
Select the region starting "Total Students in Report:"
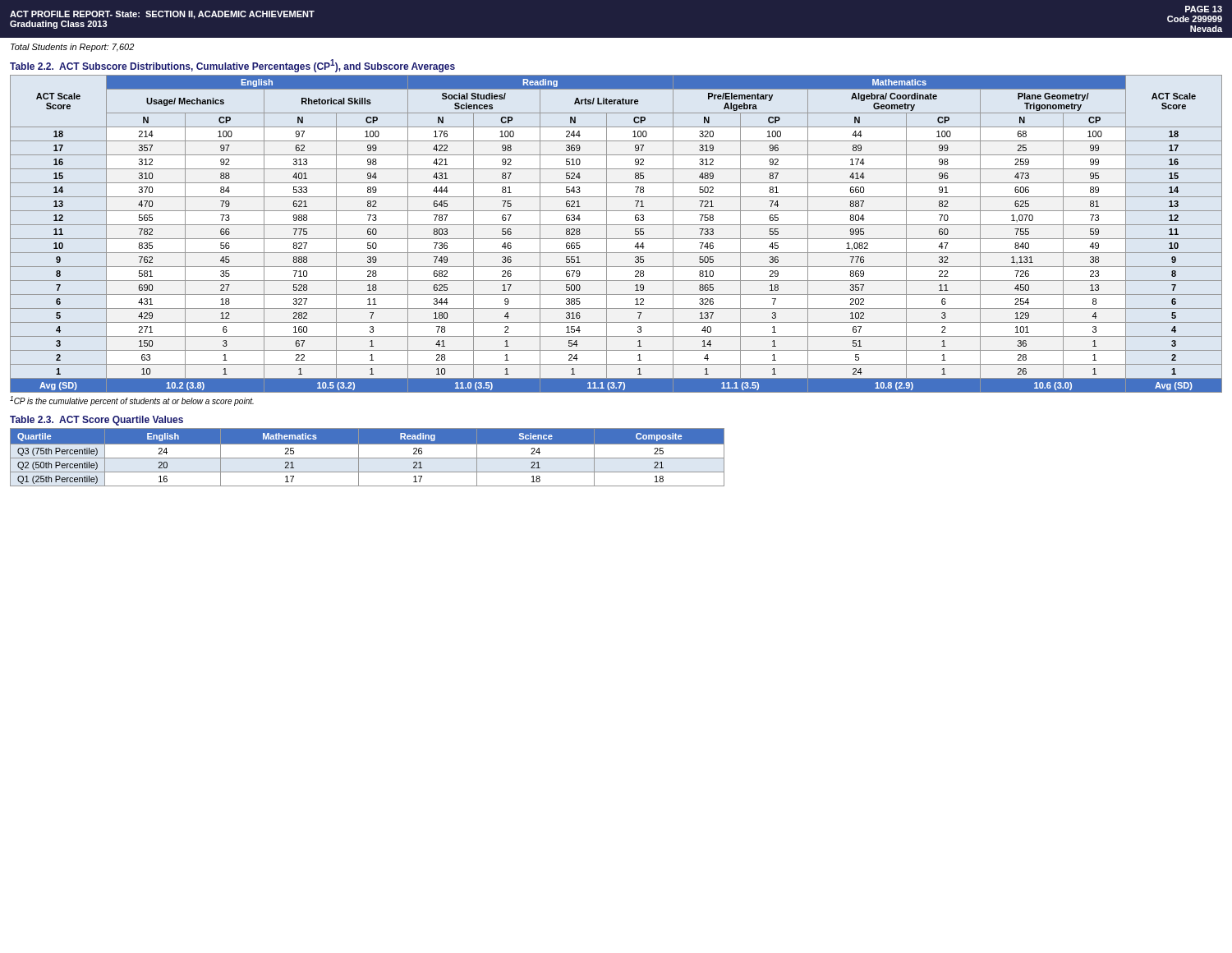pos(72,47)
